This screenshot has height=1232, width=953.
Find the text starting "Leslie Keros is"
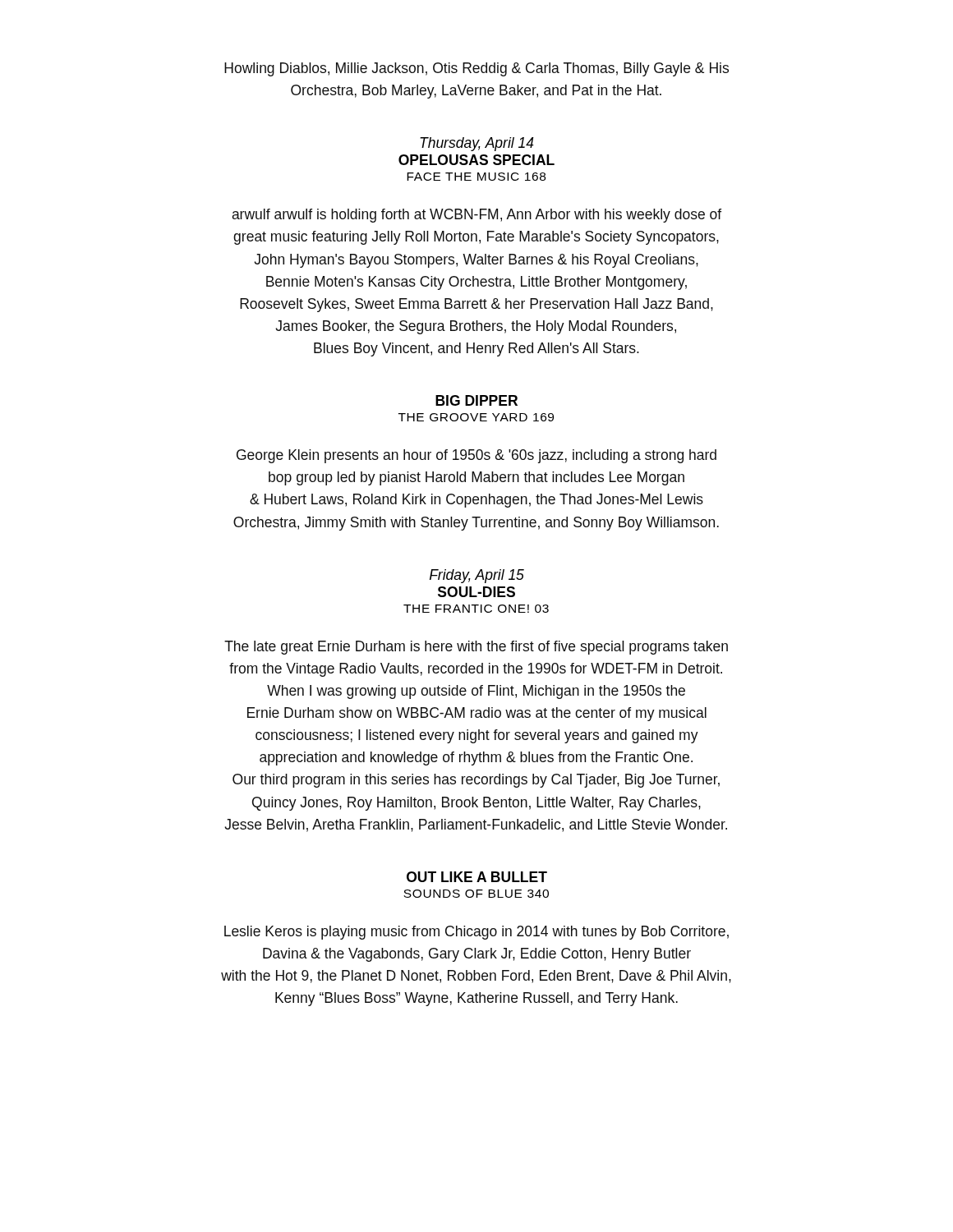tap(476, 965)
